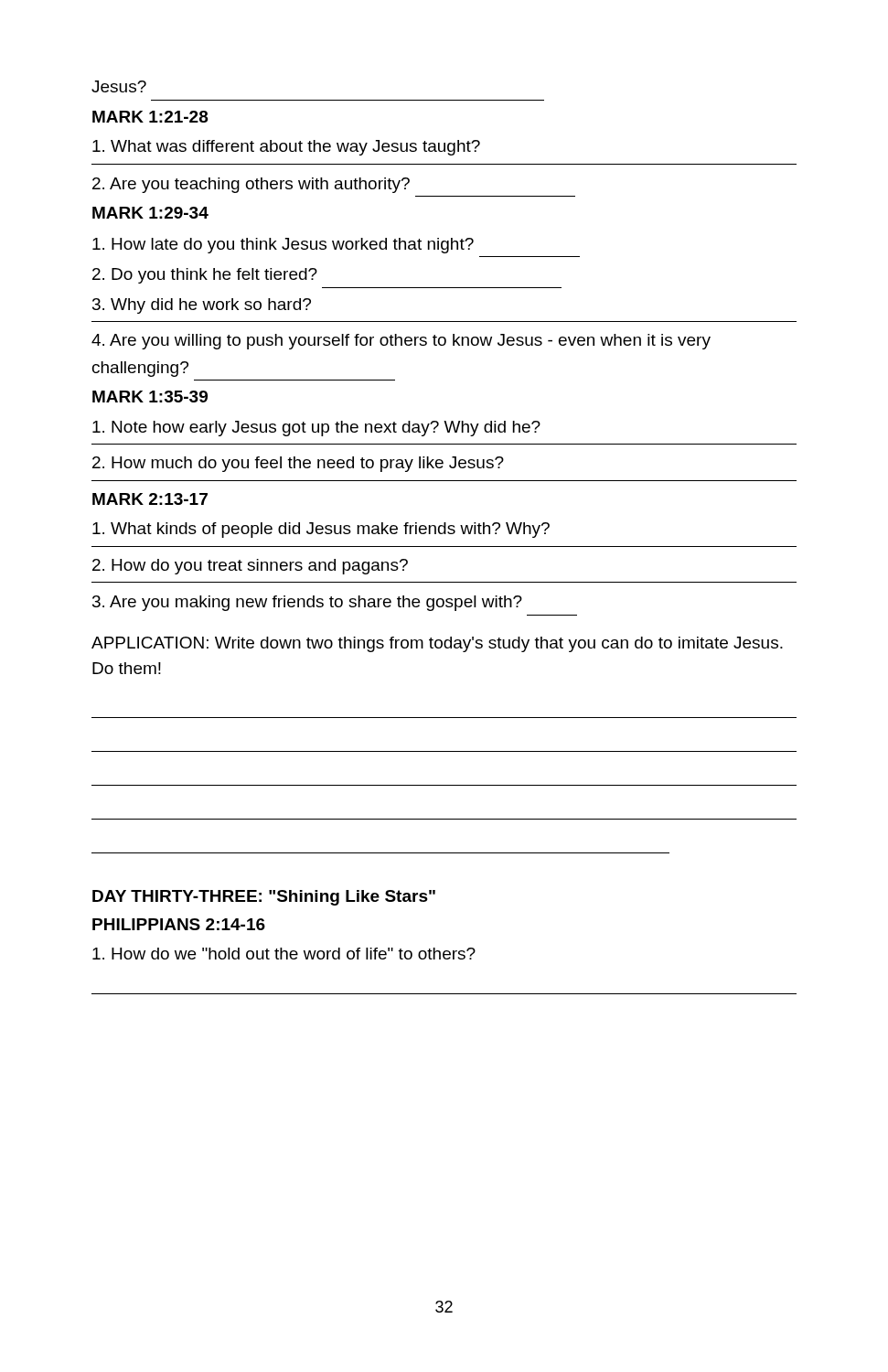Locate the passage starting "3. Why did he work"
This screenshot has width=888, height=1372.
202,304
